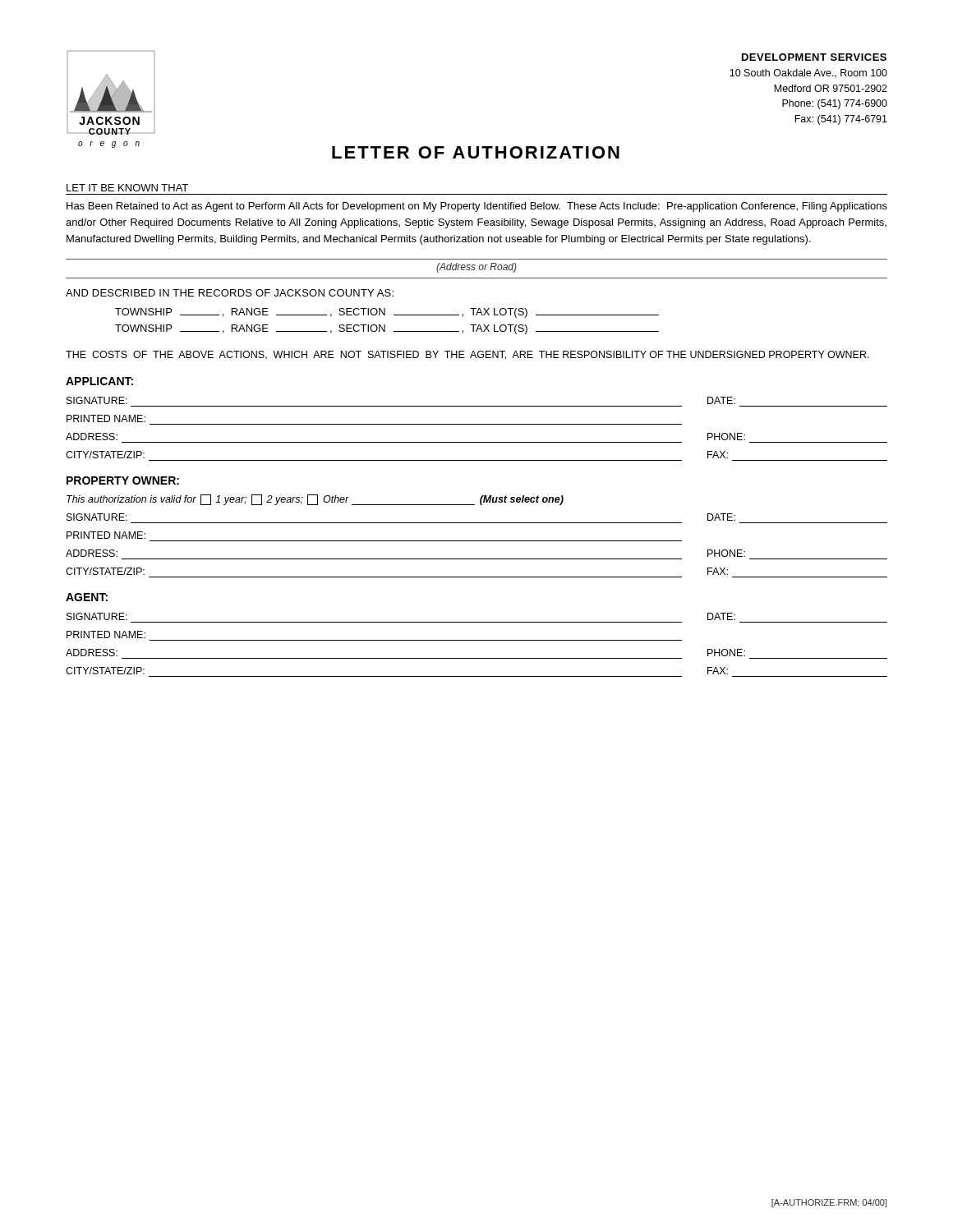Screen dimensions: 1232x953
Task: Find the block on this page that starts "DEVELOPMENT SERVICES 10 South Oakdale"
Action: (x=808, y=88)
